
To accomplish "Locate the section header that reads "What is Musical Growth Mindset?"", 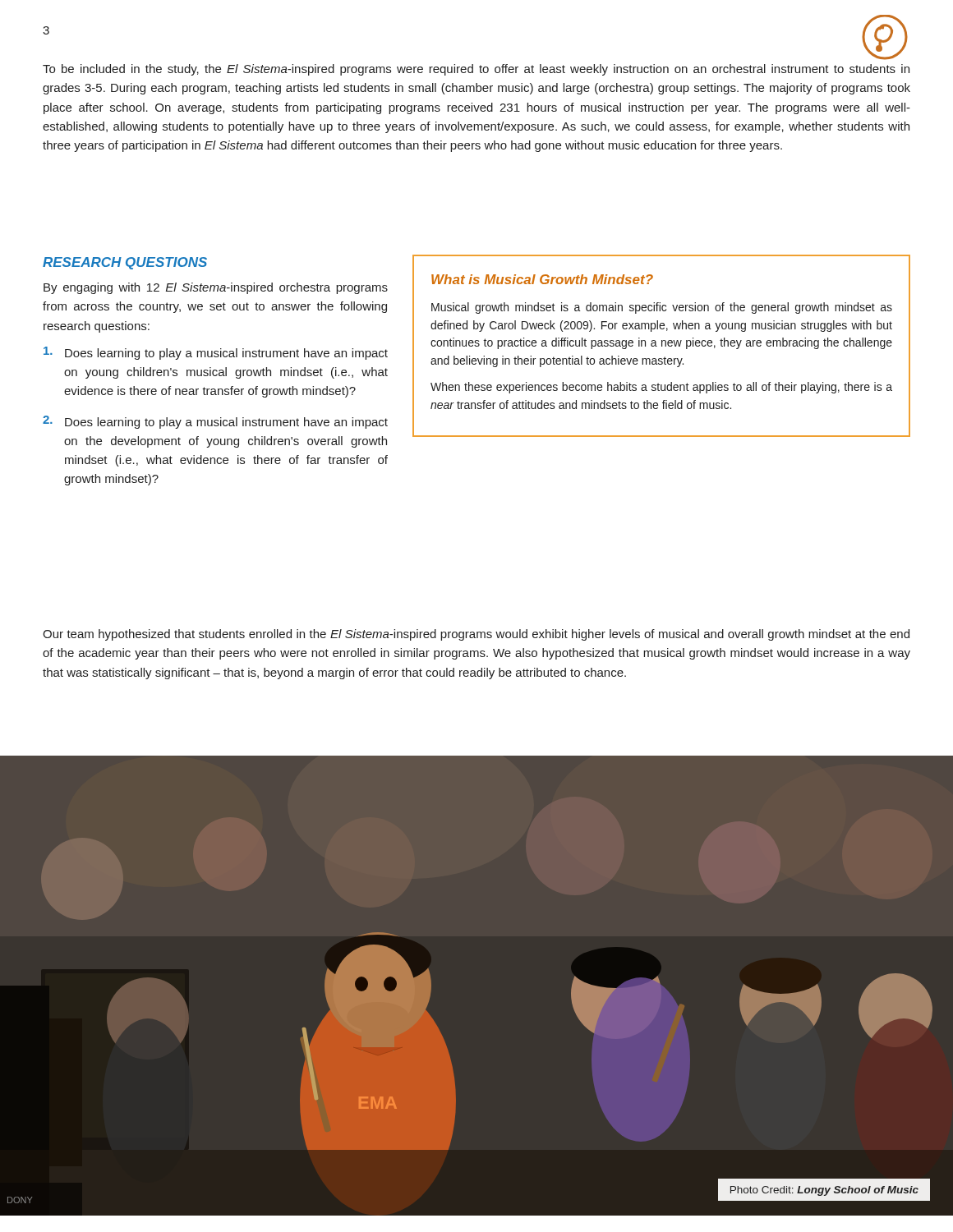I will (x=542, y=280).
